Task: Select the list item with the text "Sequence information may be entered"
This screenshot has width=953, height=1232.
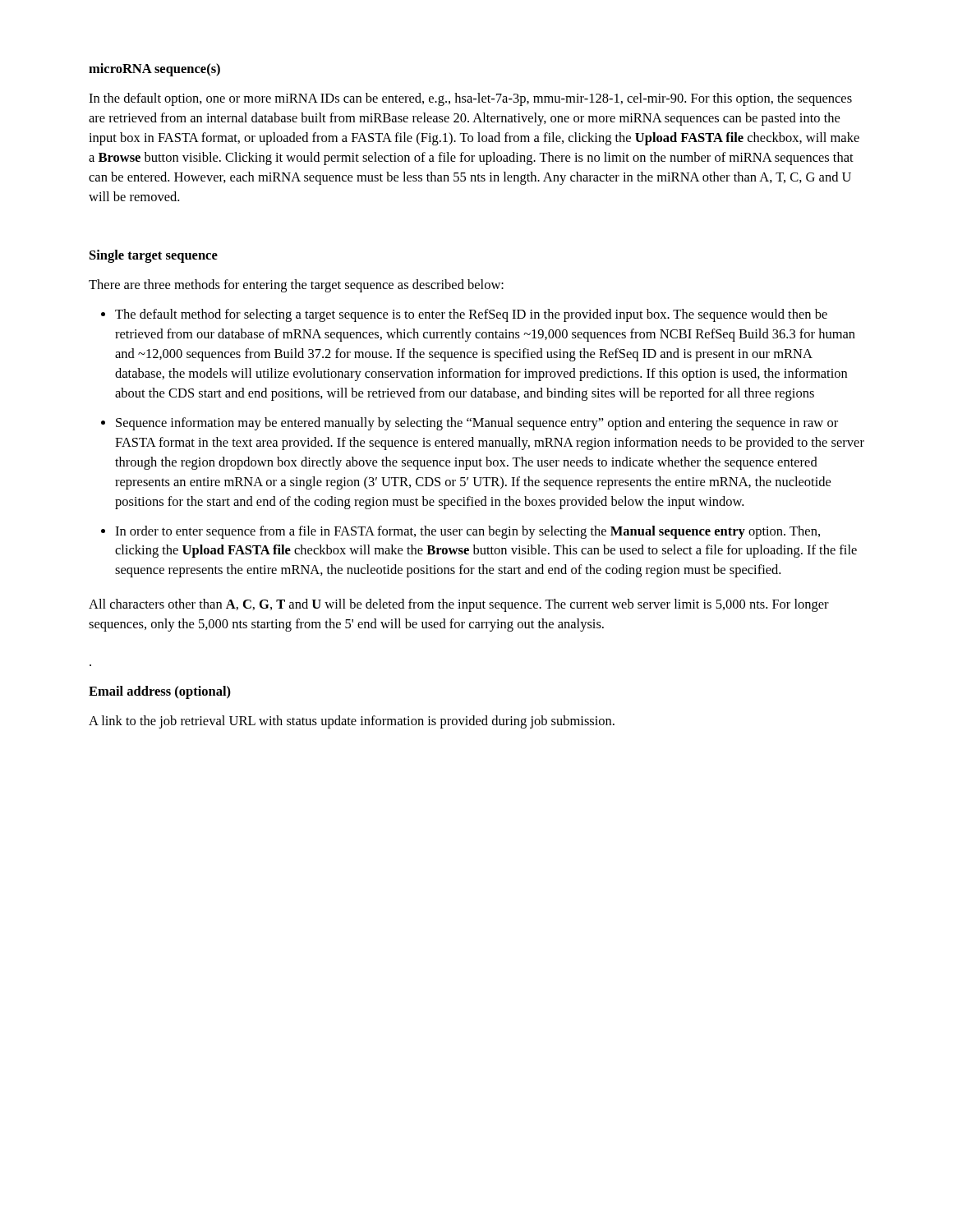Action: [490, 462]
